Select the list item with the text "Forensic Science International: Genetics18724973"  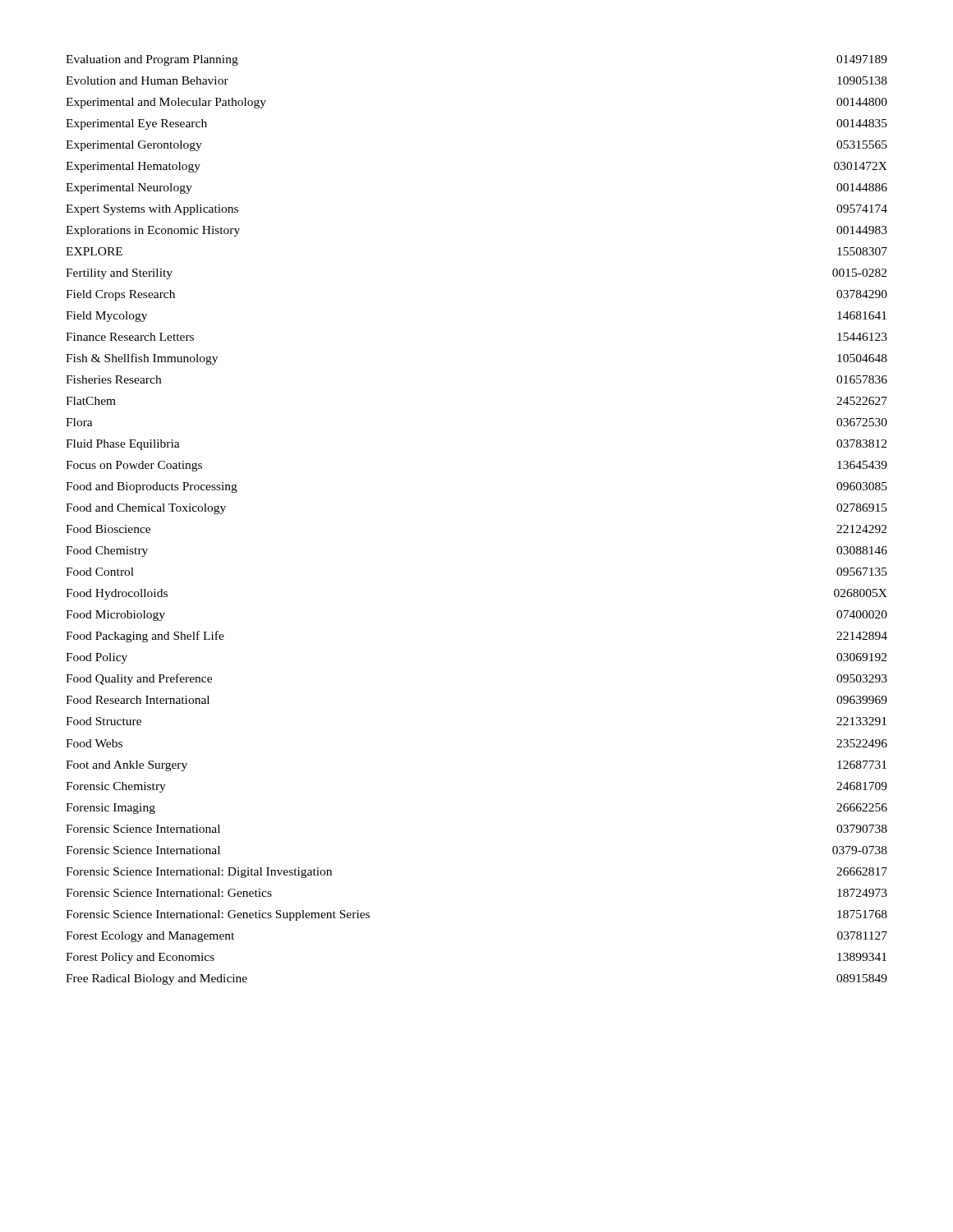[167, 892]
